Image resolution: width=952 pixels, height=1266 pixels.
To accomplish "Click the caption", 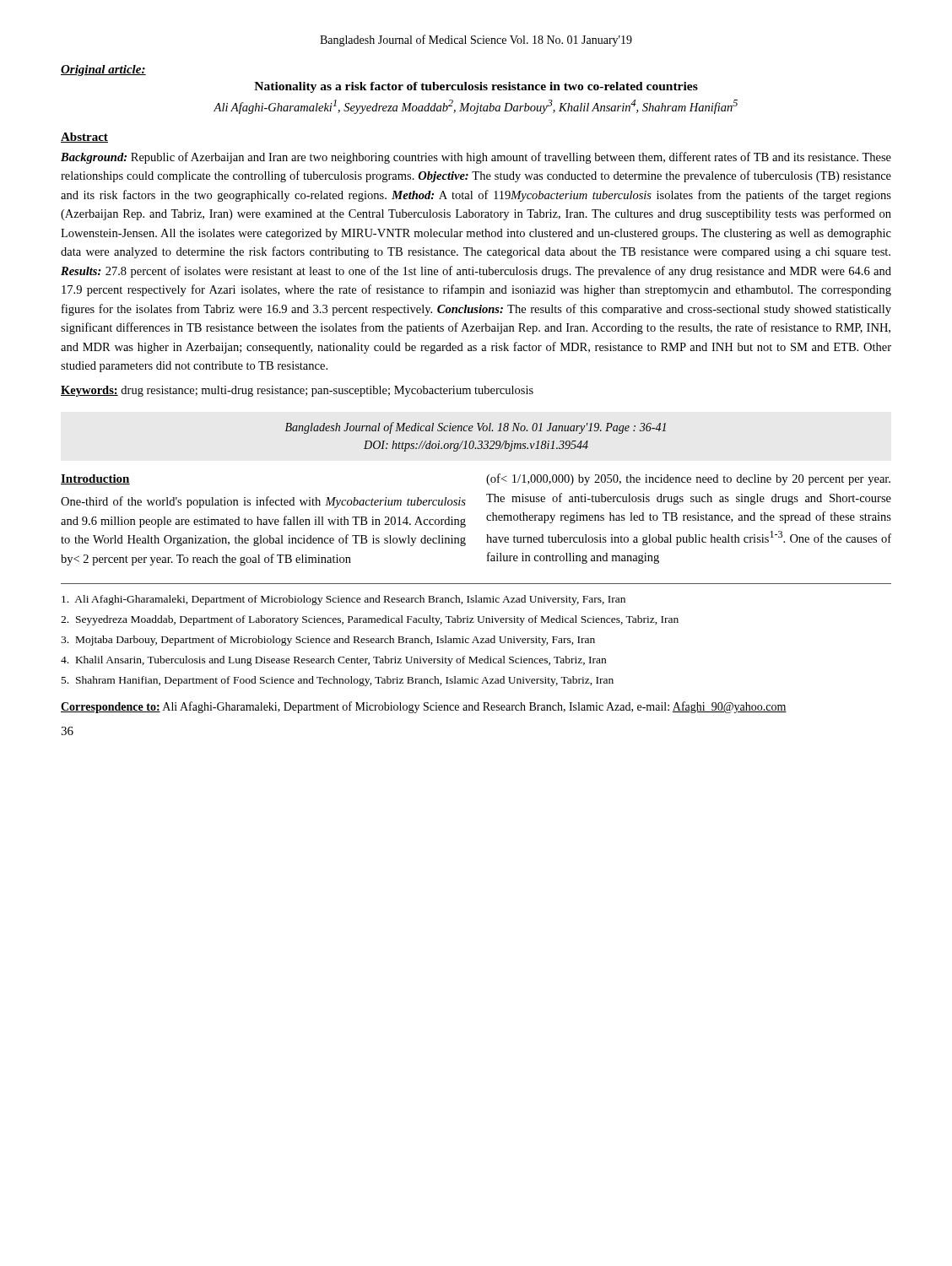I will (x=476, y=437).
